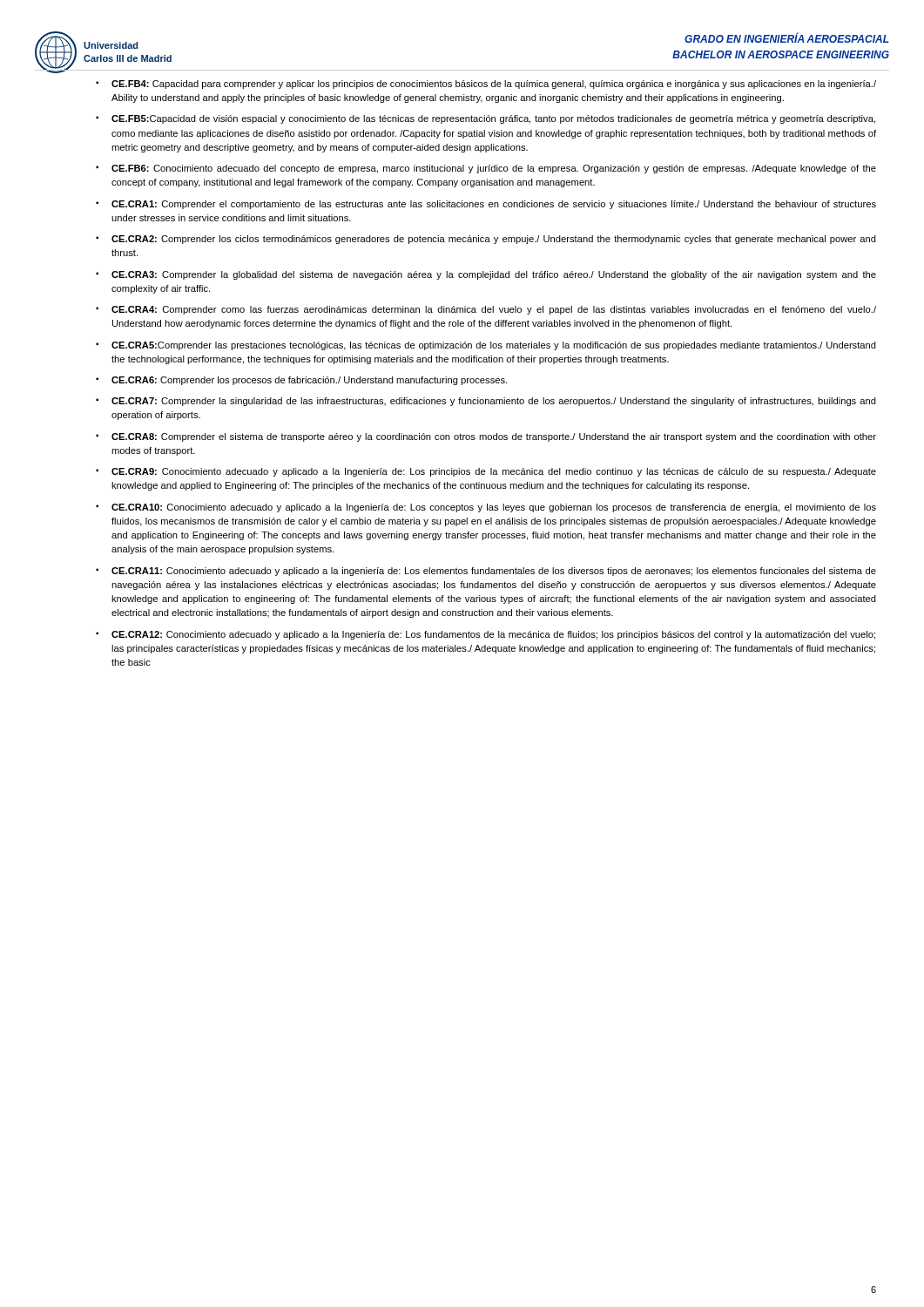Find the text block starting "CE.FB6: Conocimiento adecuado del concepto de empresa,"
This screenshot has width=924, height=1307.
coord(494,175)
